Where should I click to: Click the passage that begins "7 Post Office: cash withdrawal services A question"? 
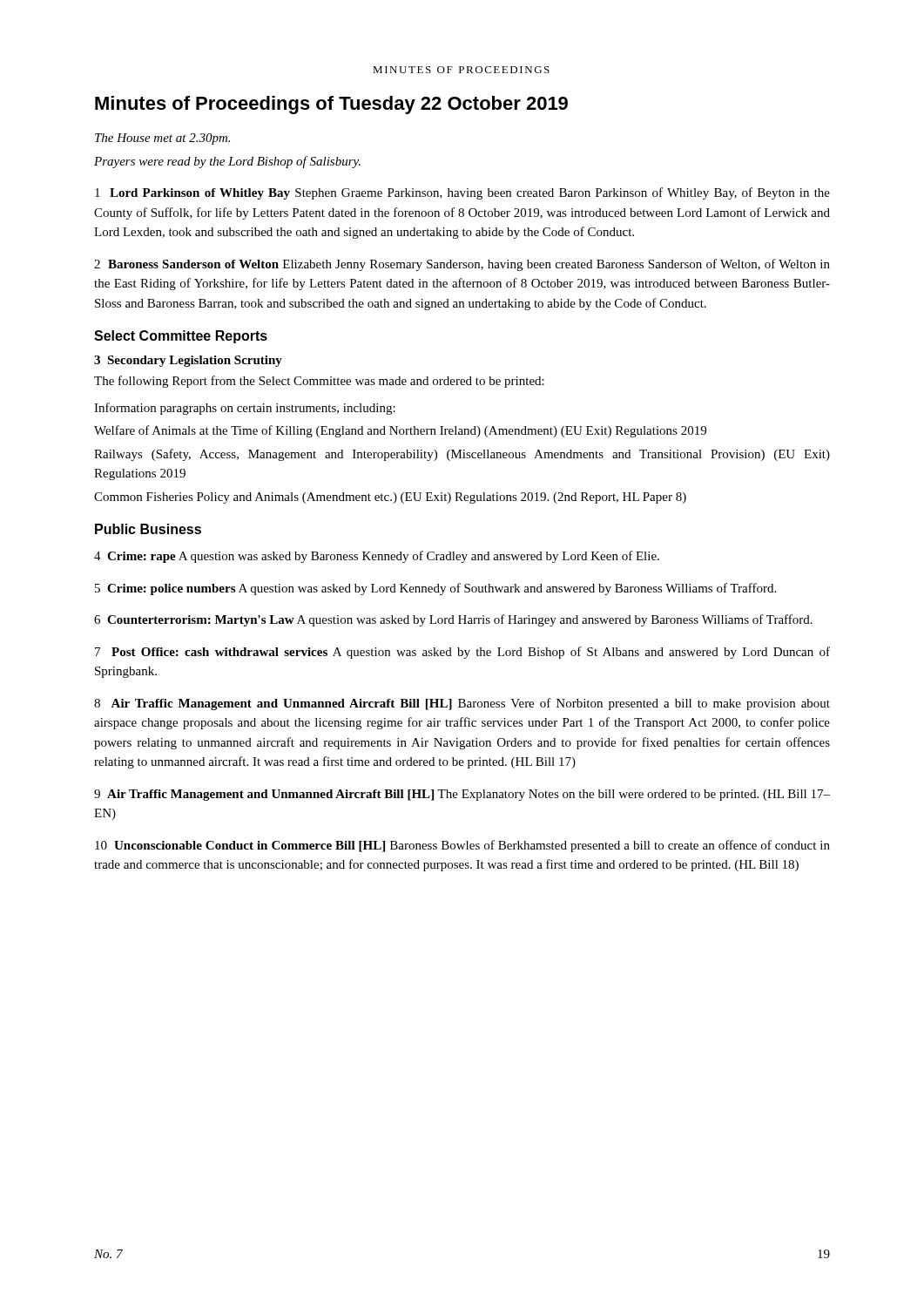(462, 661)
